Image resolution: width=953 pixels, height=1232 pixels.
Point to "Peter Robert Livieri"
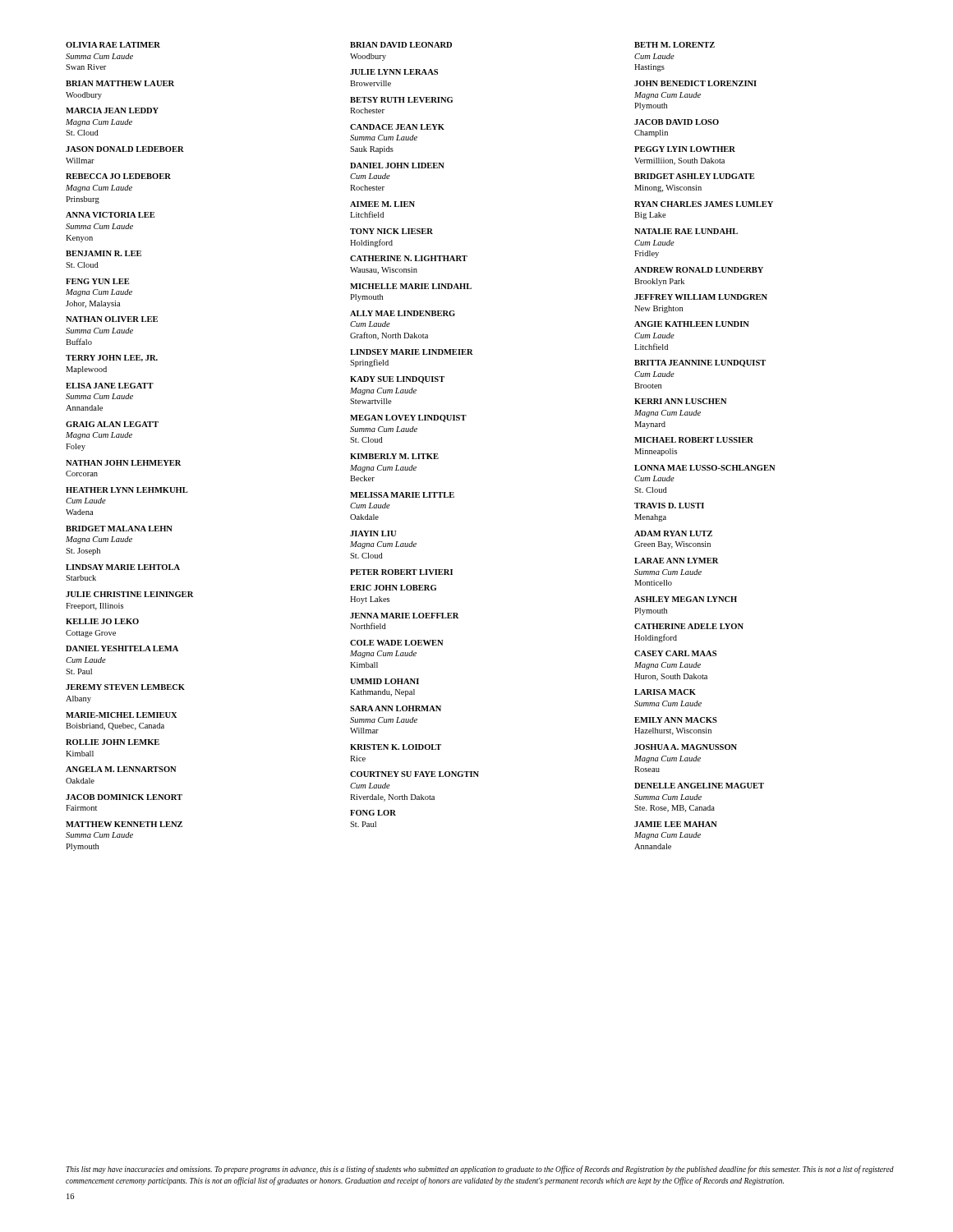[401, 572]
